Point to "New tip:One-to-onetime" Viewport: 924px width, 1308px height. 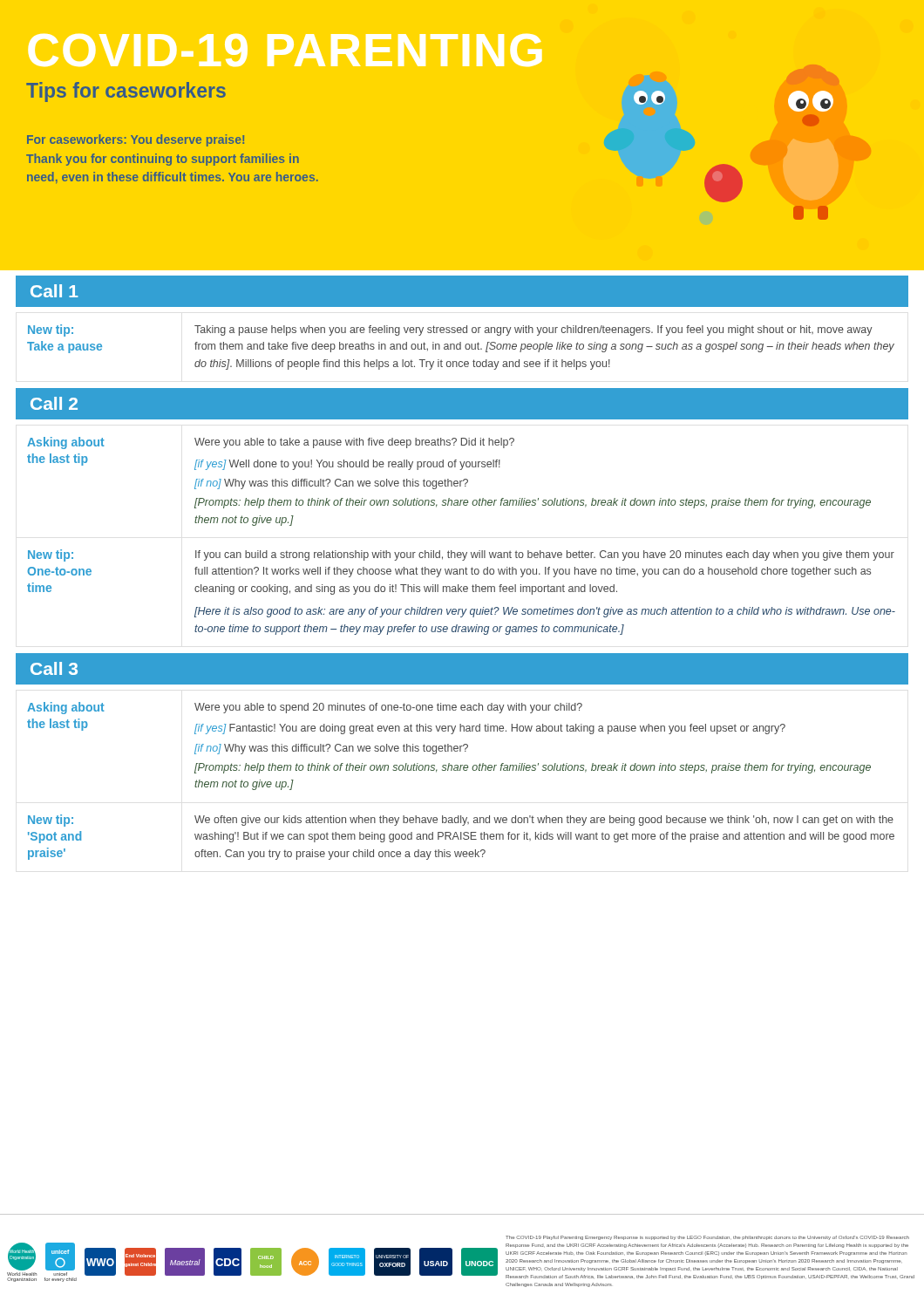60,571
